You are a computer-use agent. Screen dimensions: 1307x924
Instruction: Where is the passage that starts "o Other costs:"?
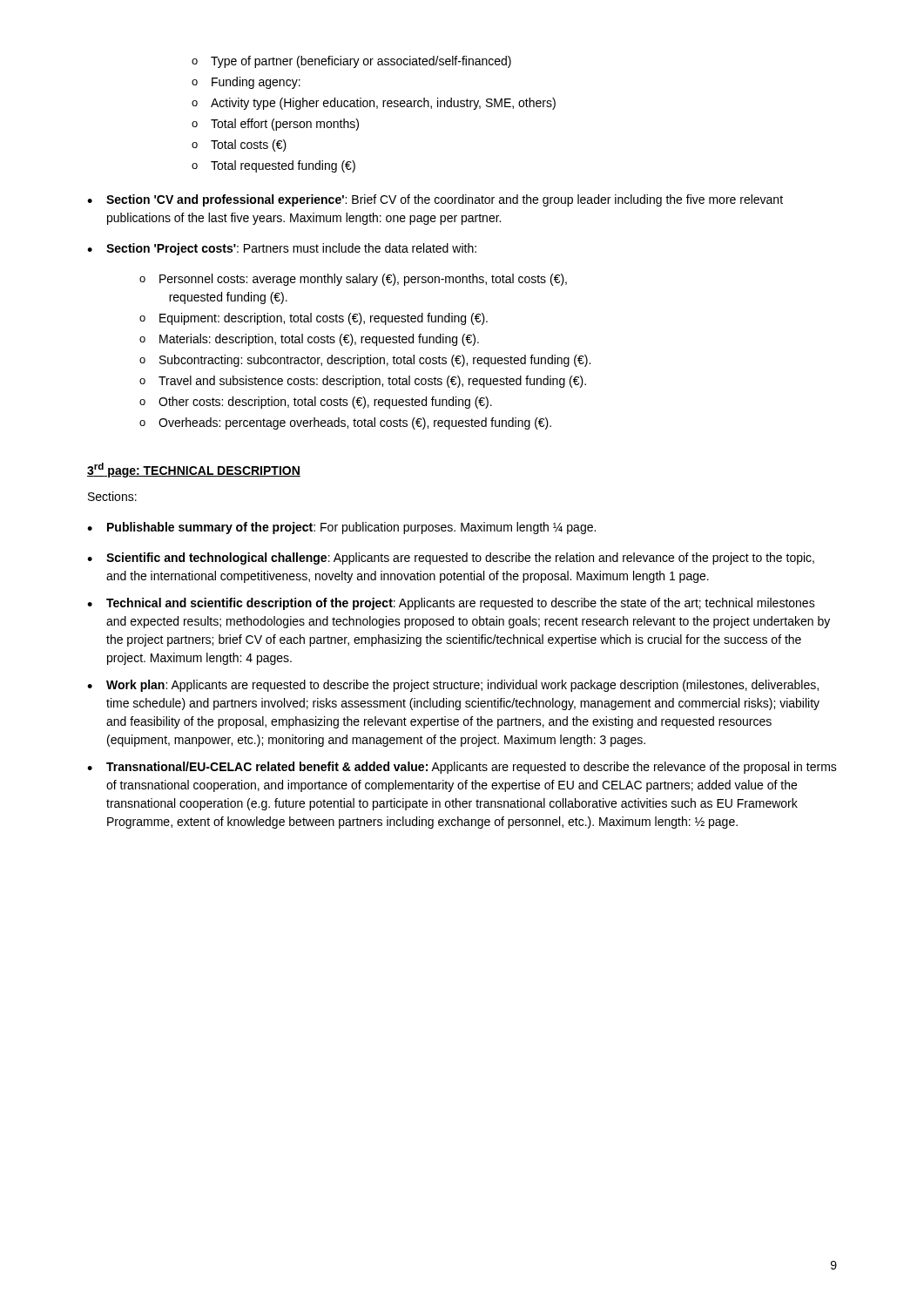316,402
